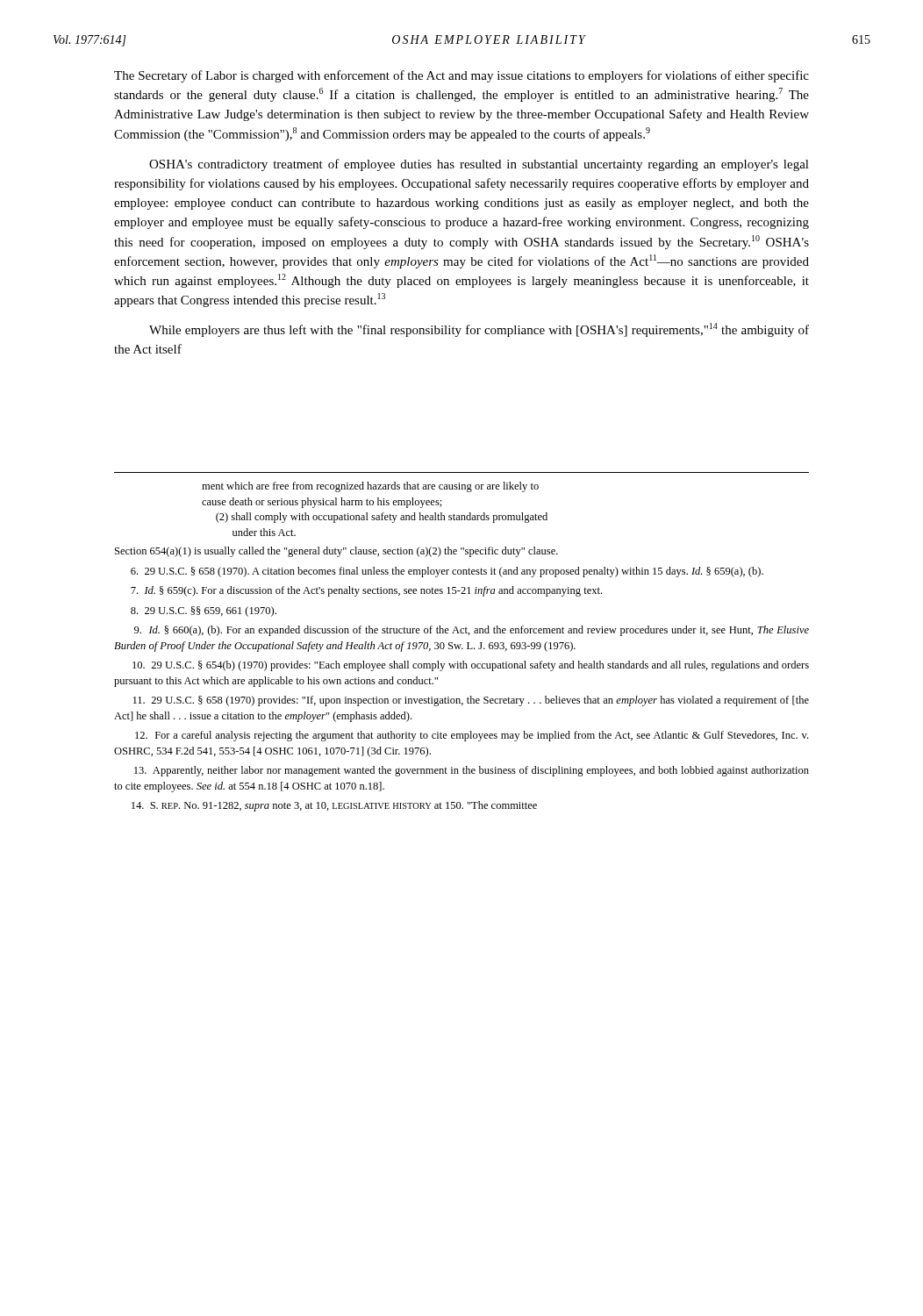Click on the text block that reads "The Secretary of Labor is charged with"
Screen dimensions: 1316x923
462,105
